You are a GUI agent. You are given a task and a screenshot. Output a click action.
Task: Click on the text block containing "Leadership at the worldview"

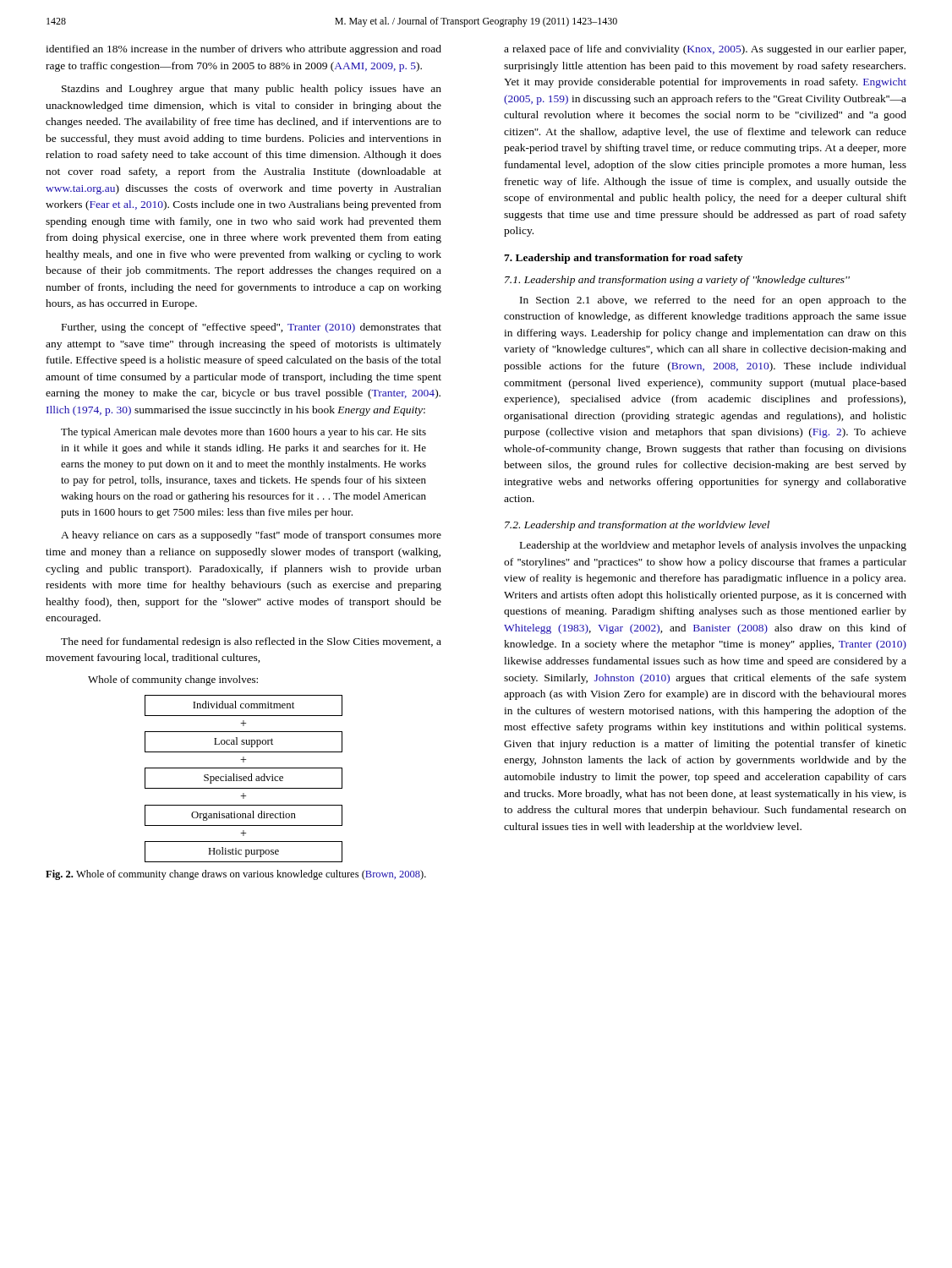point(705,686)
